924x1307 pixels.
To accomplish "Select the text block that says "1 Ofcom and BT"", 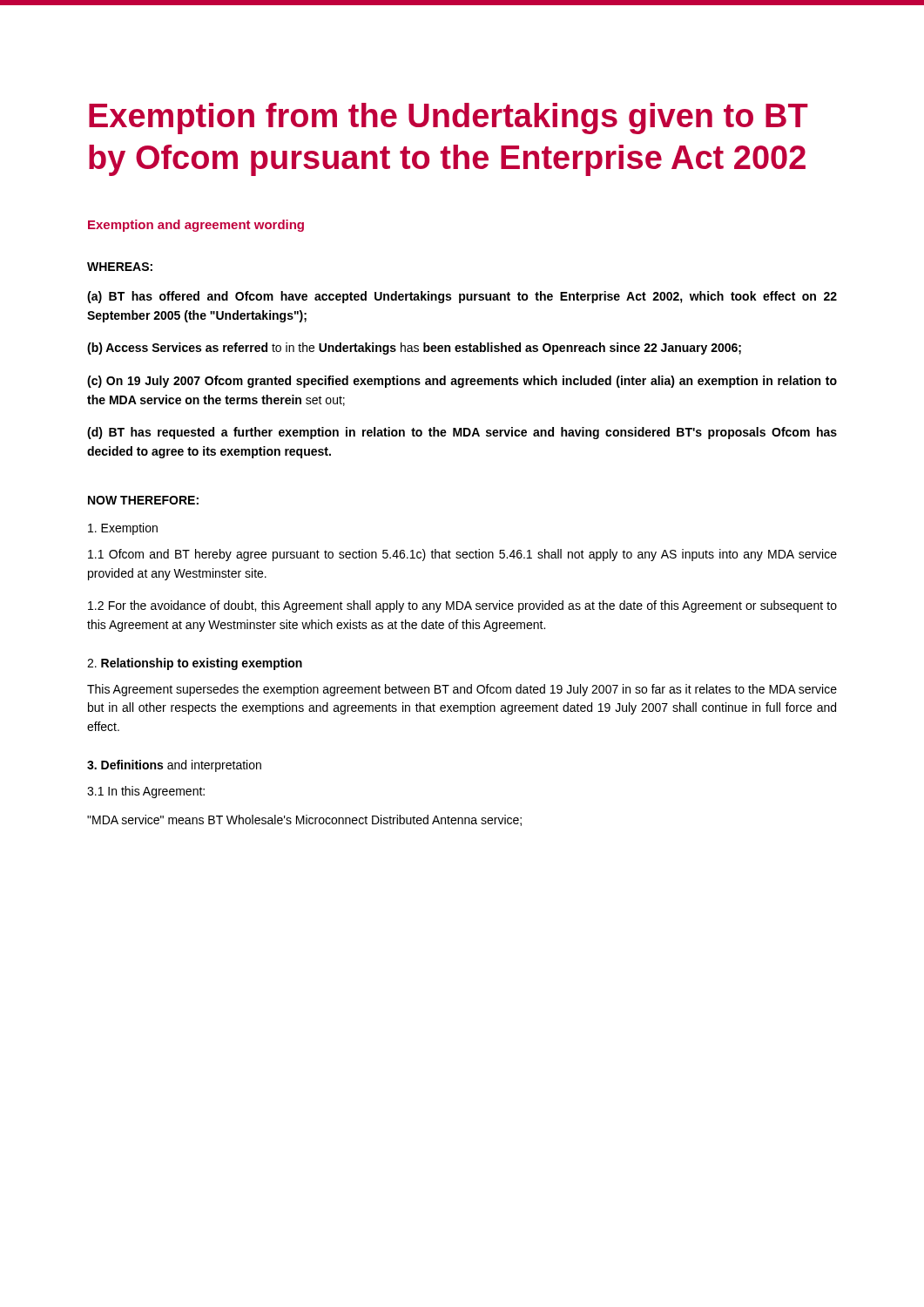I will 462,563.
